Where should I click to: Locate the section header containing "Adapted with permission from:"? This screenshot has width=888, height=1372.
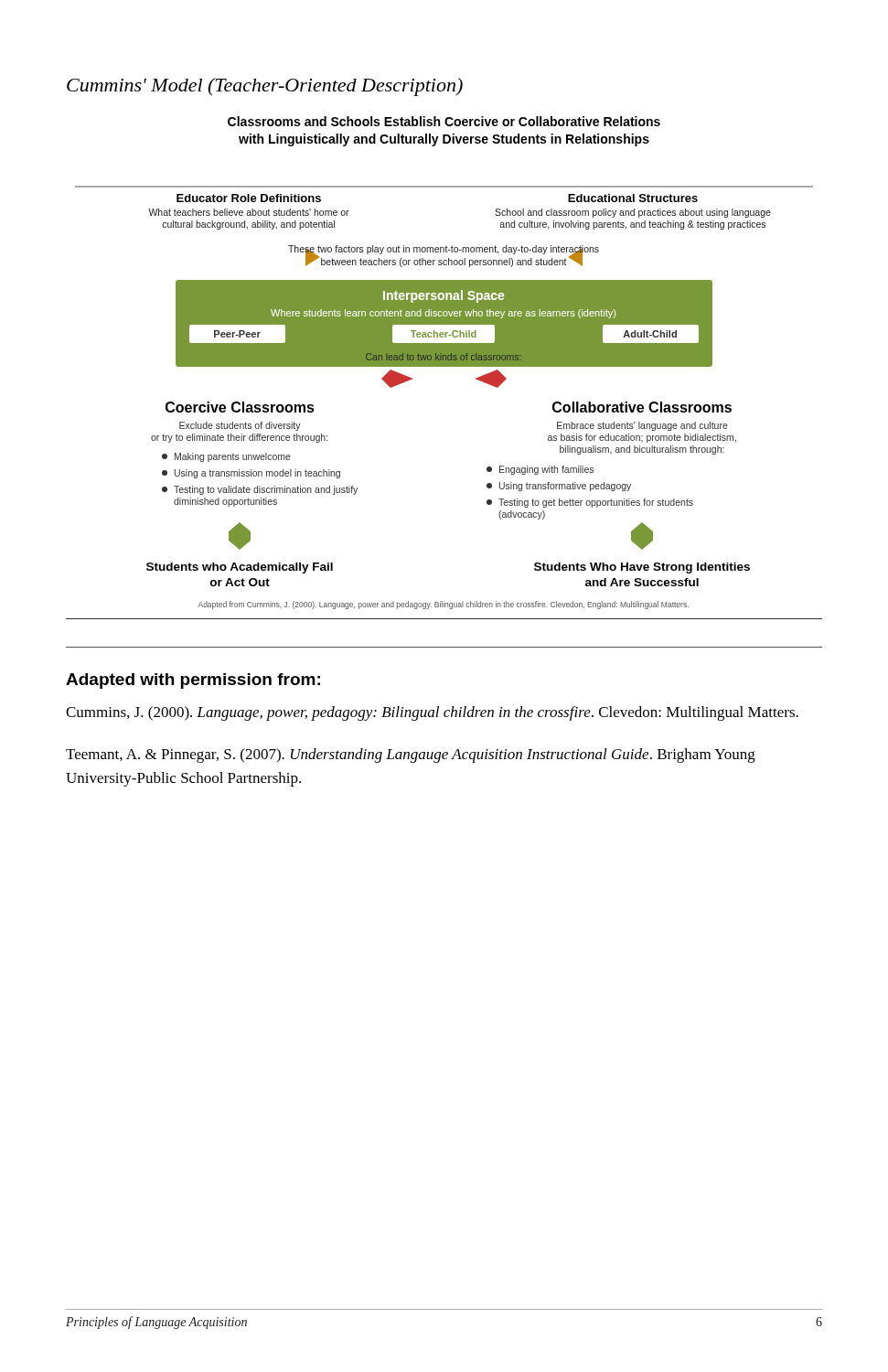click(x=194, y=679)
